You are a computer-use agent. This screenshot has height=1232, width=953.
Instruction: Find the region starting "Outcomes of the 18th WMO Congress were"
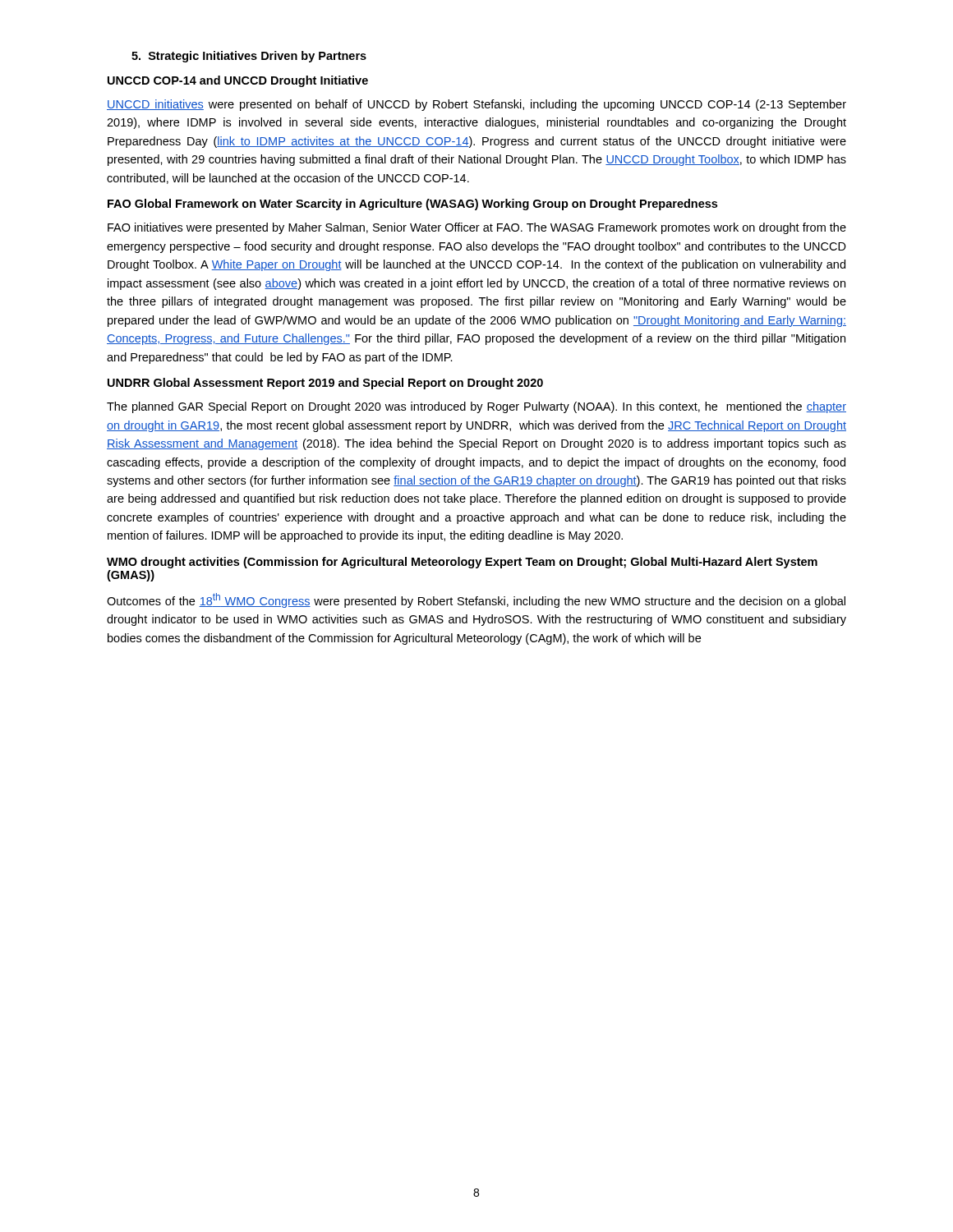(x=476, y=618)
